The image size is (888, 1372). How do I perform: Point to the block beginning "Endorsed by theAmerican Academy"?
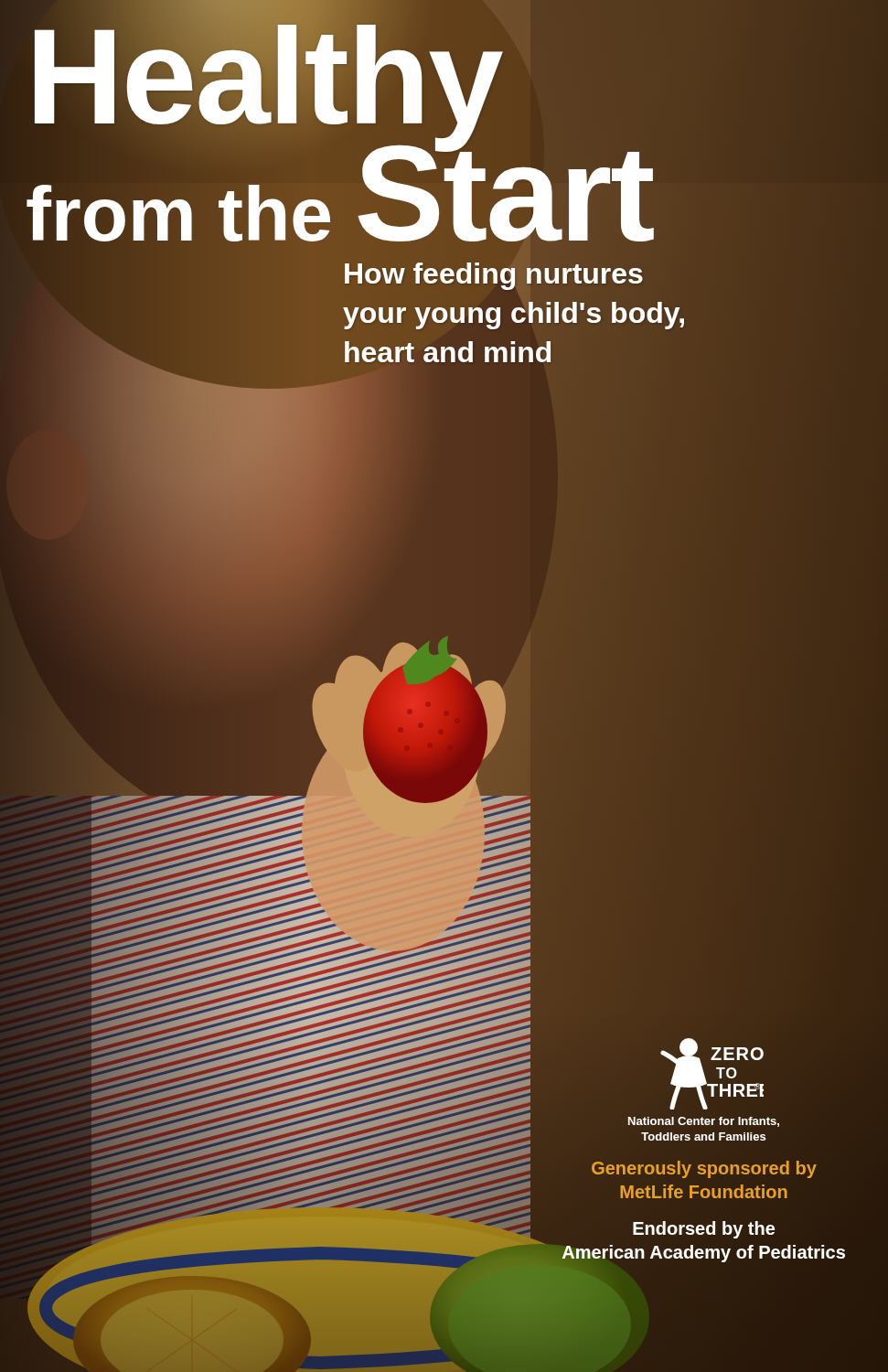point(704,1240)
